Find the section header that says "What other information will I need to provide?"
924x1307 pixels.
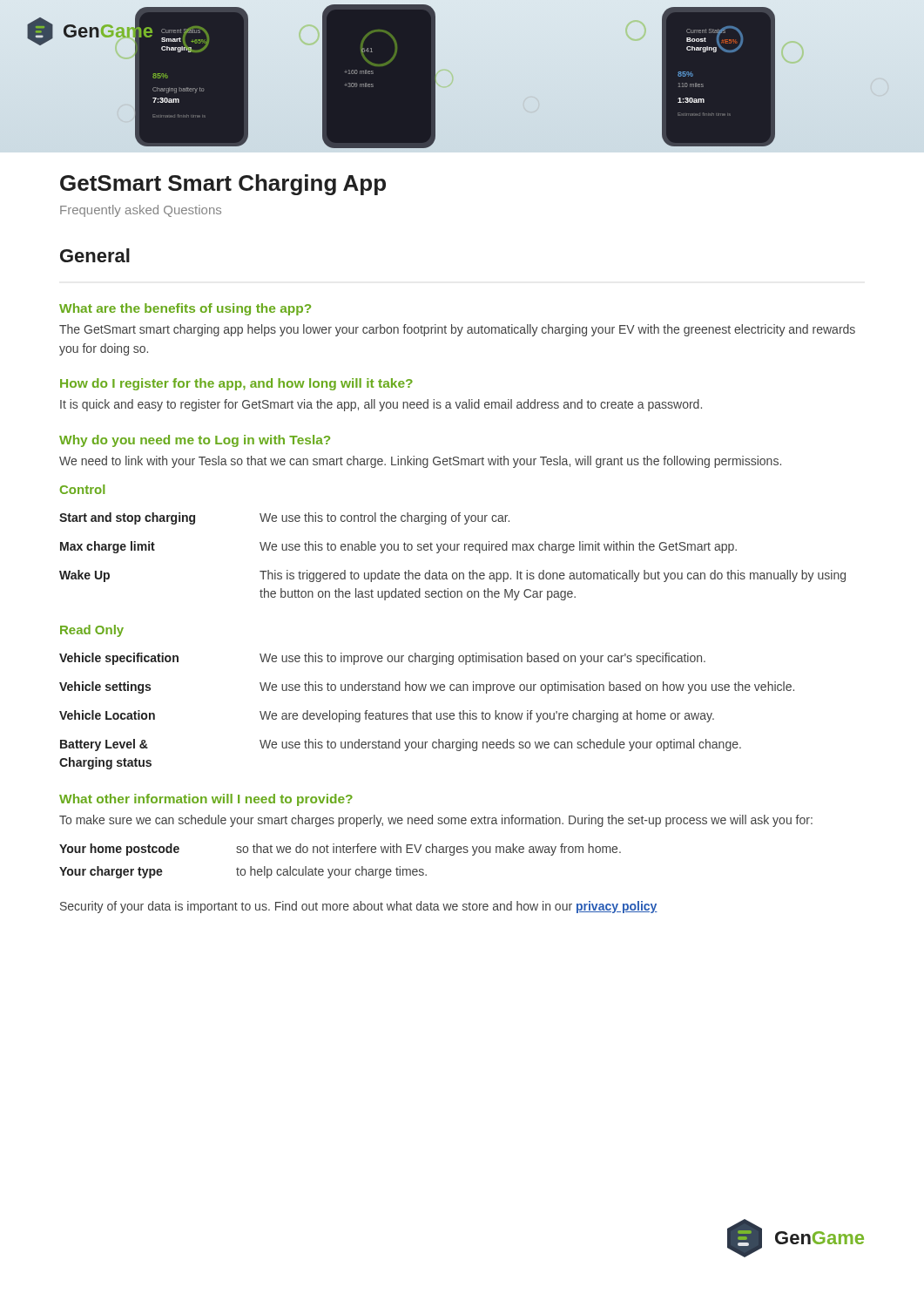coord(206,800)
